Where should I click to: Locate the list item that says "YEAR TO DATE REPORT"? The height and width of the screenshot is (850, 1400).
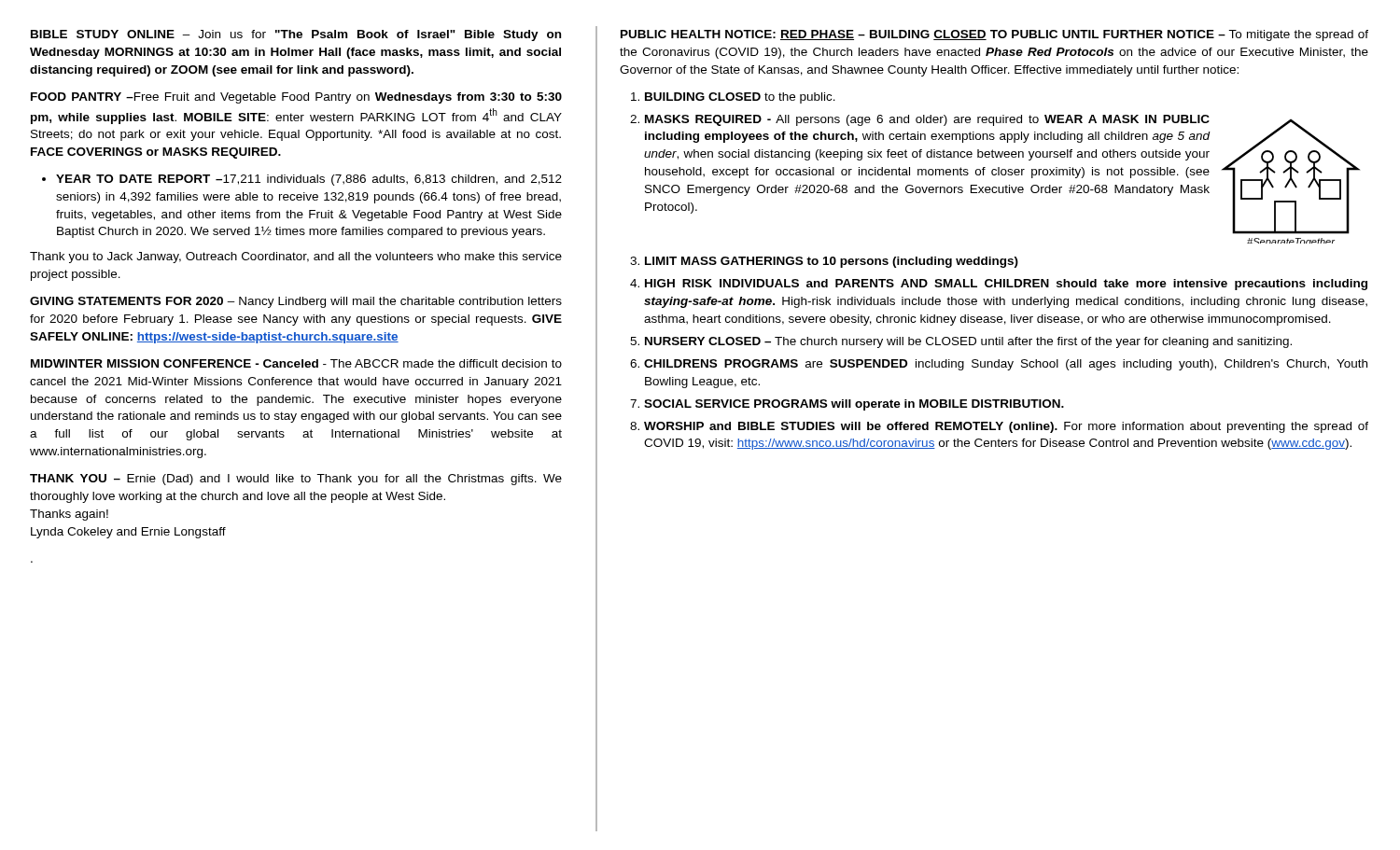click(x=309, y=205)
